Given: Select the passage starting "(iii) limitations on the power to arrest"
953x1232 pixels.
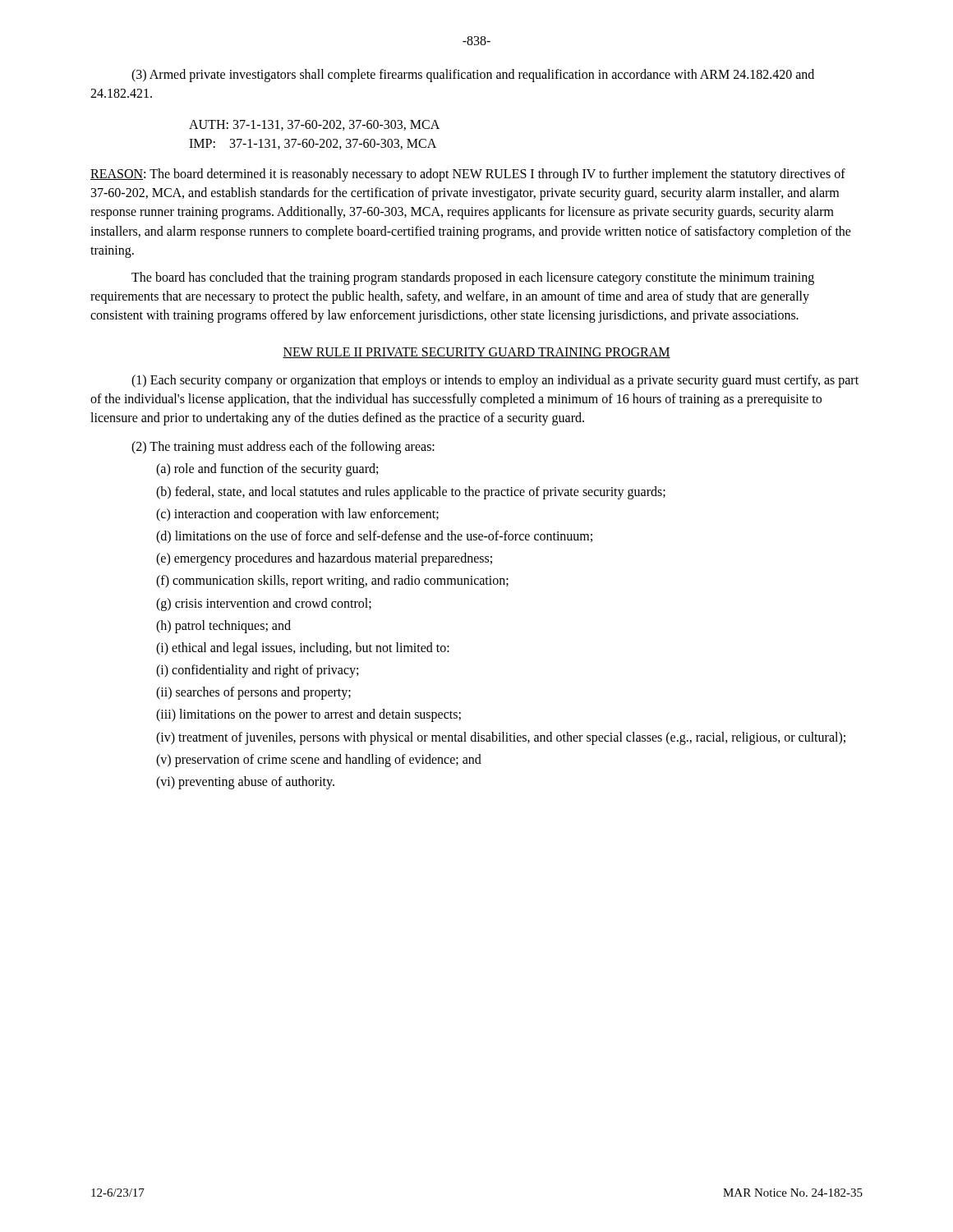Looking at the screenshot, I should 309,714.
